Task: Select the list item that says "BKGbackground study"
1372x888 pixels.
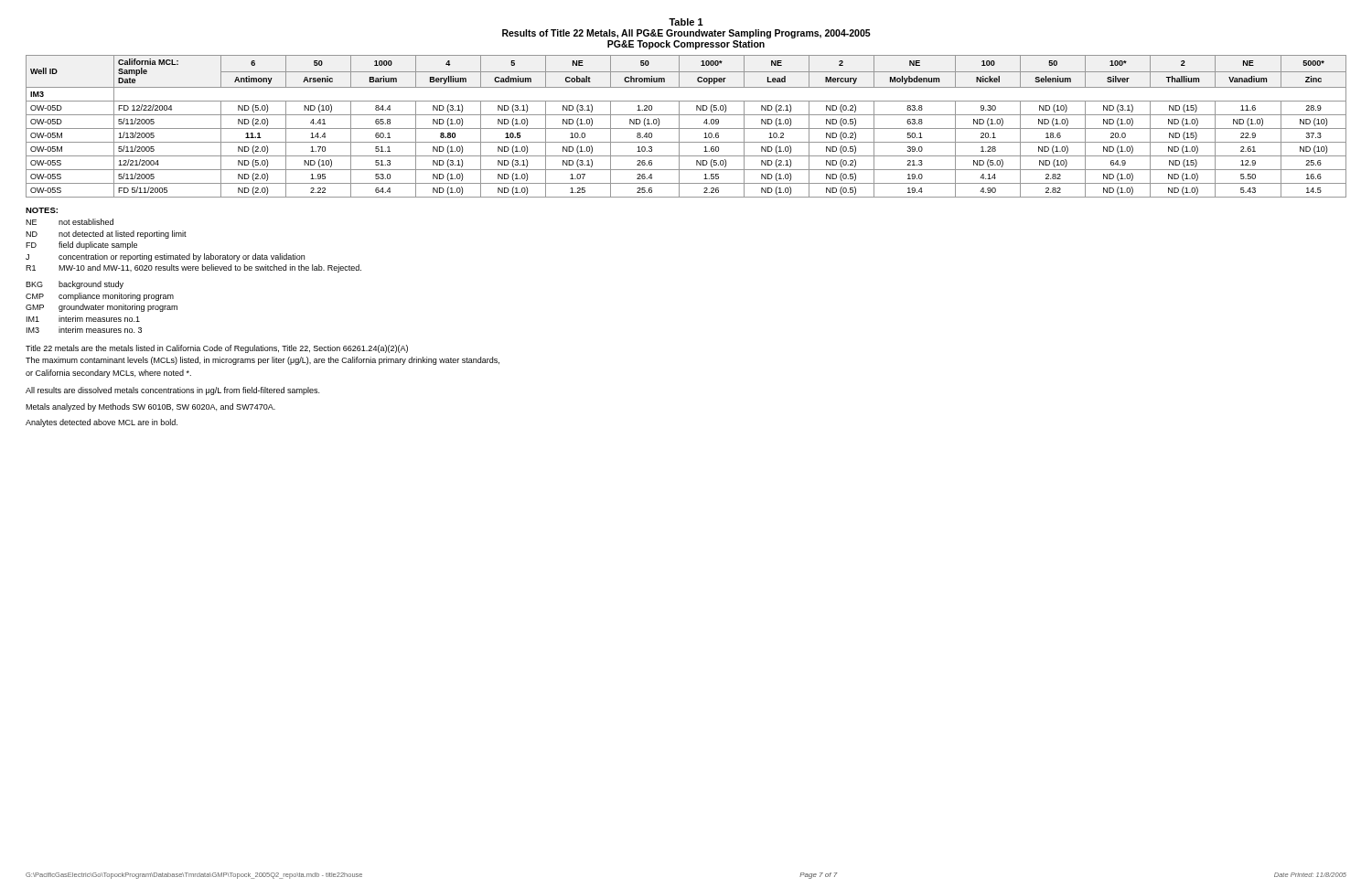Action: (x=75, y=285)
